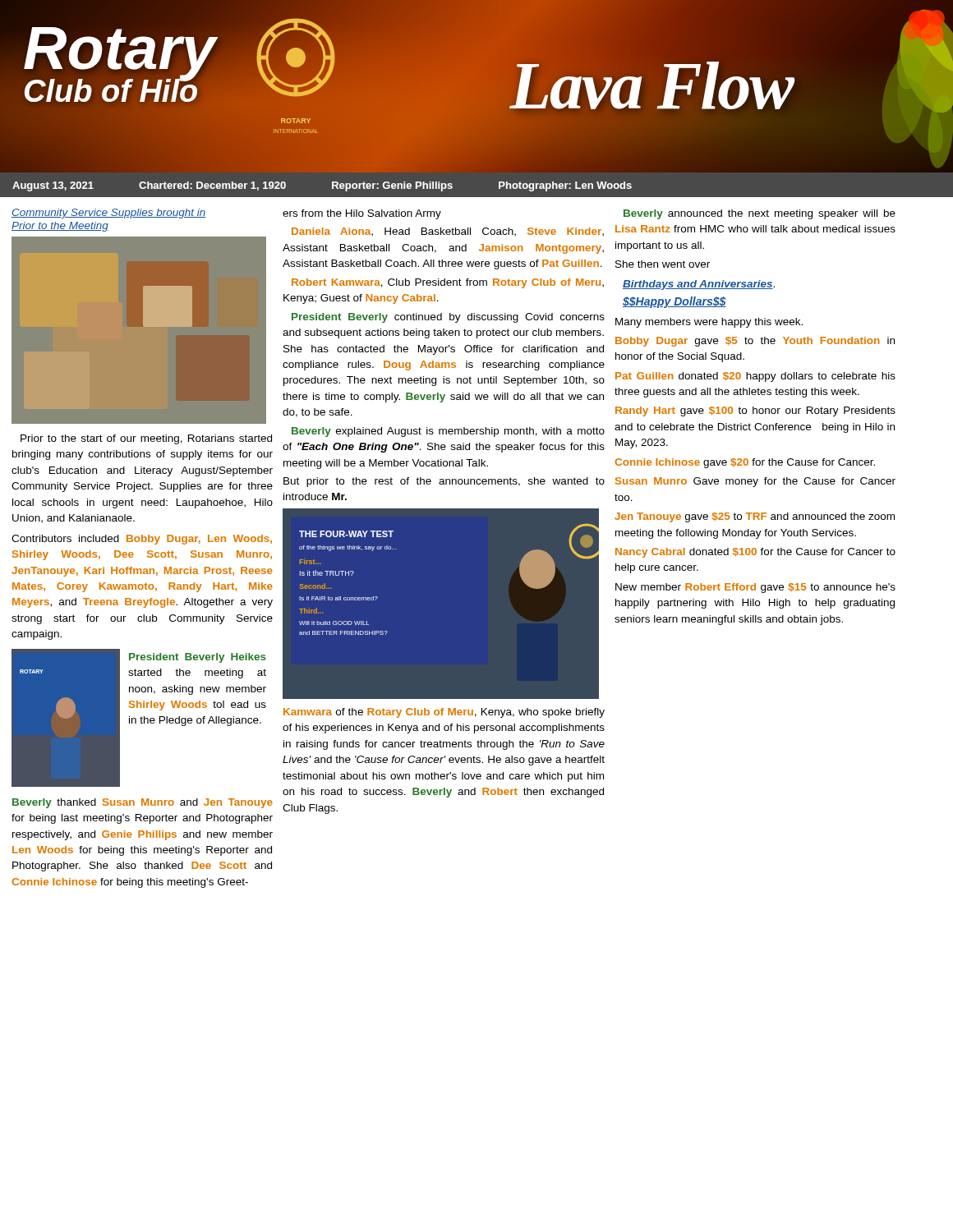Where is the passage that starts "Kamwara of the Rotary"?
Image resolution: width=953 pixels, height=1232 pixels.
444,760
